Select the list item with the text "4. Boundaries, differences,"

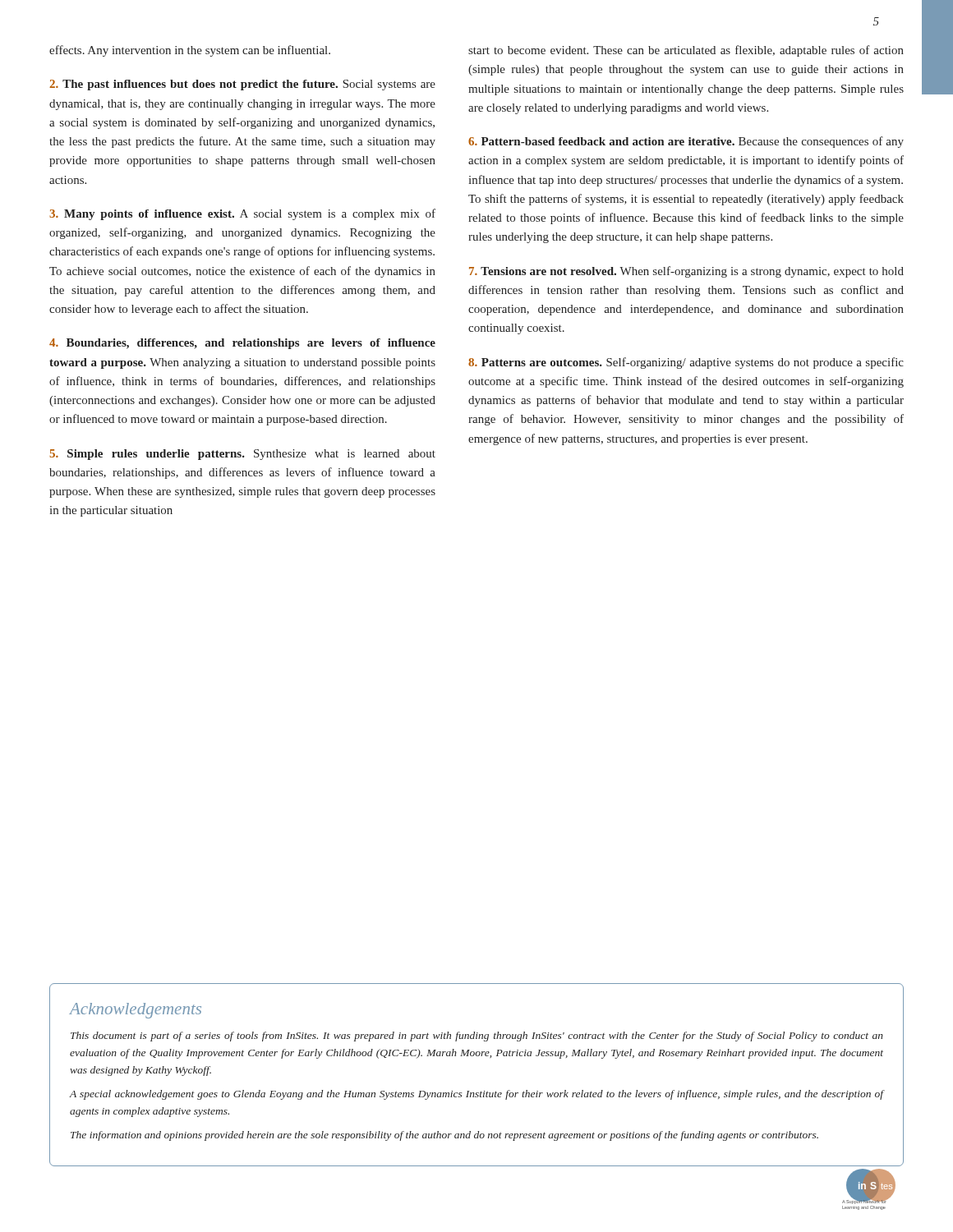click(242, 381)
